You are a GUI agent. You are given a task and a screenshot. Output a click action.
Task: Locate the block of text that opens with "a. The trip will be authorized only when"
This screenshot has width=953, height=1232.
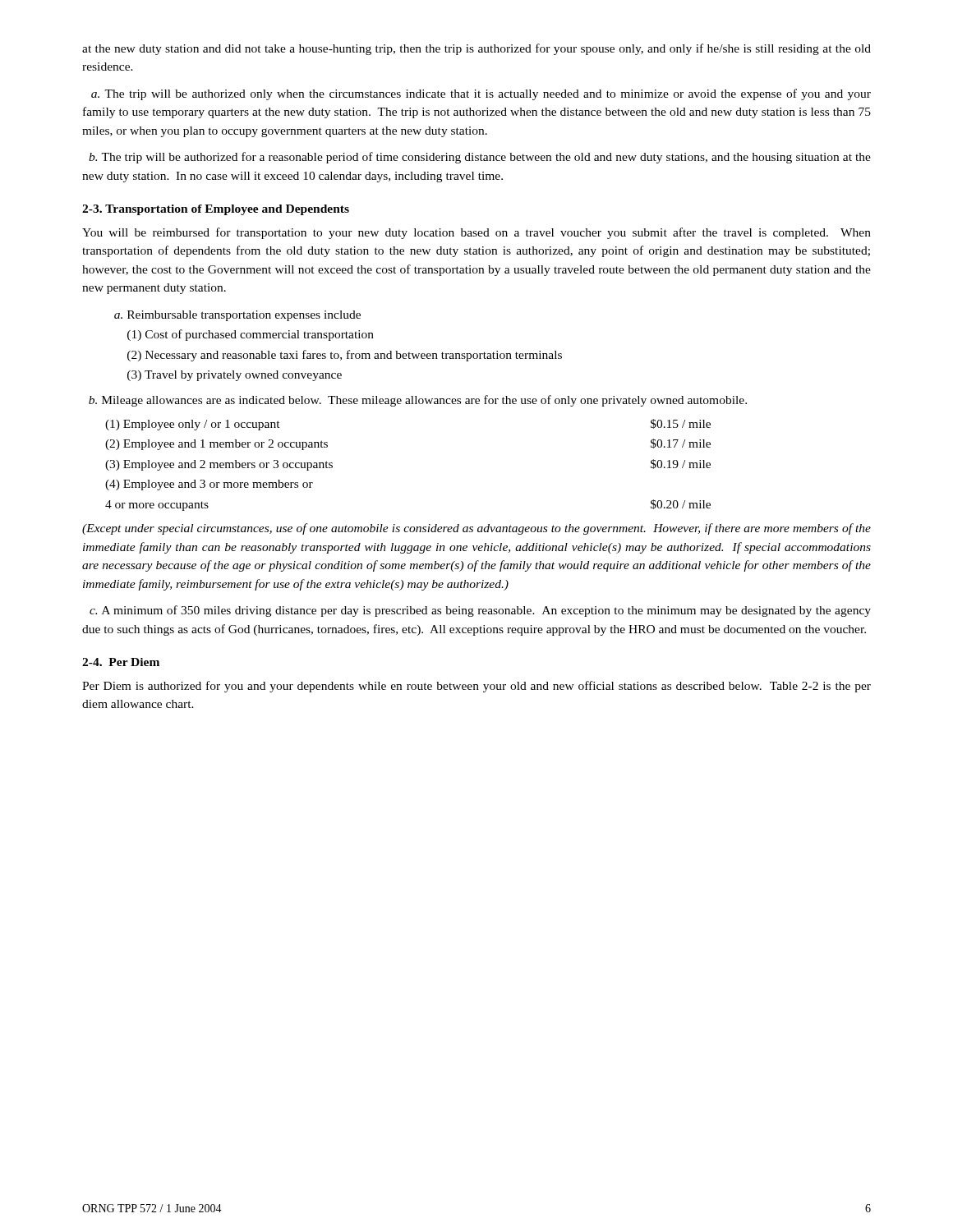tap(476, 112)
